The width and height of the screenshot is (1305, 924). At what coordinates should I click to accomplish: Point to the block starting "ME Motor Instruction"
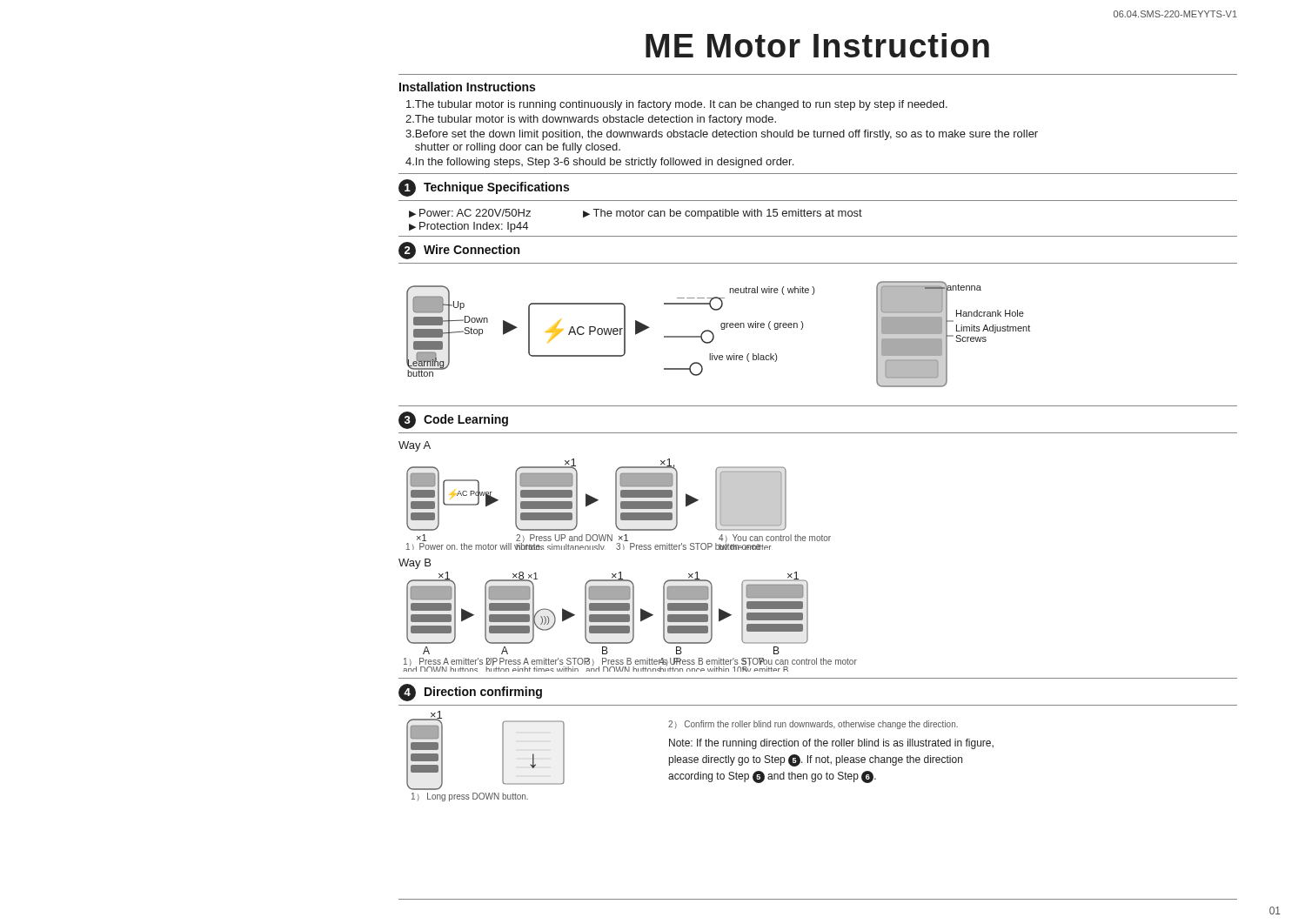(818, 43)
